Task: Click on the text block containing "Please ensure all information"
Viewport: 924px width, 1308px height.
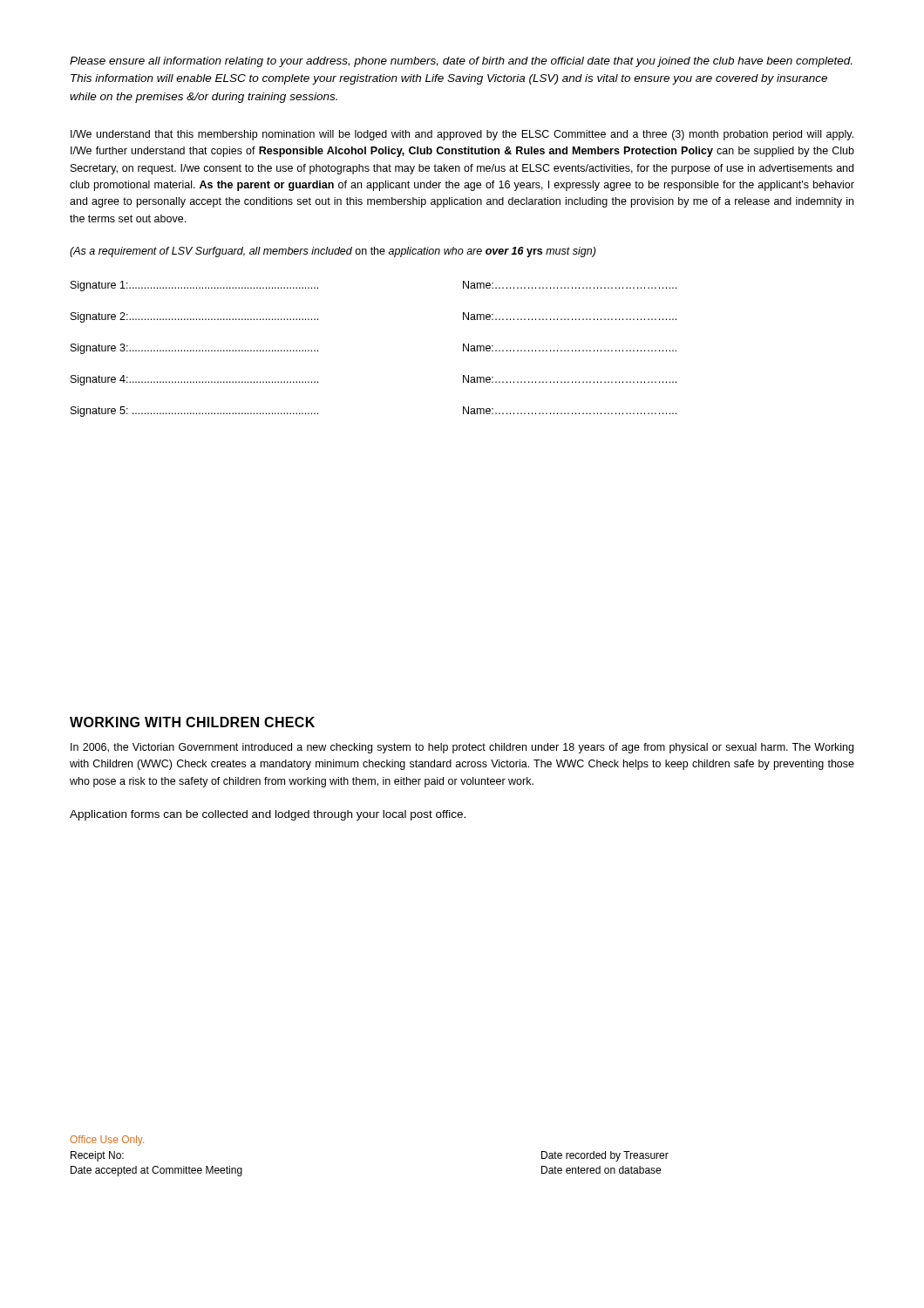Action: (462, 78)
